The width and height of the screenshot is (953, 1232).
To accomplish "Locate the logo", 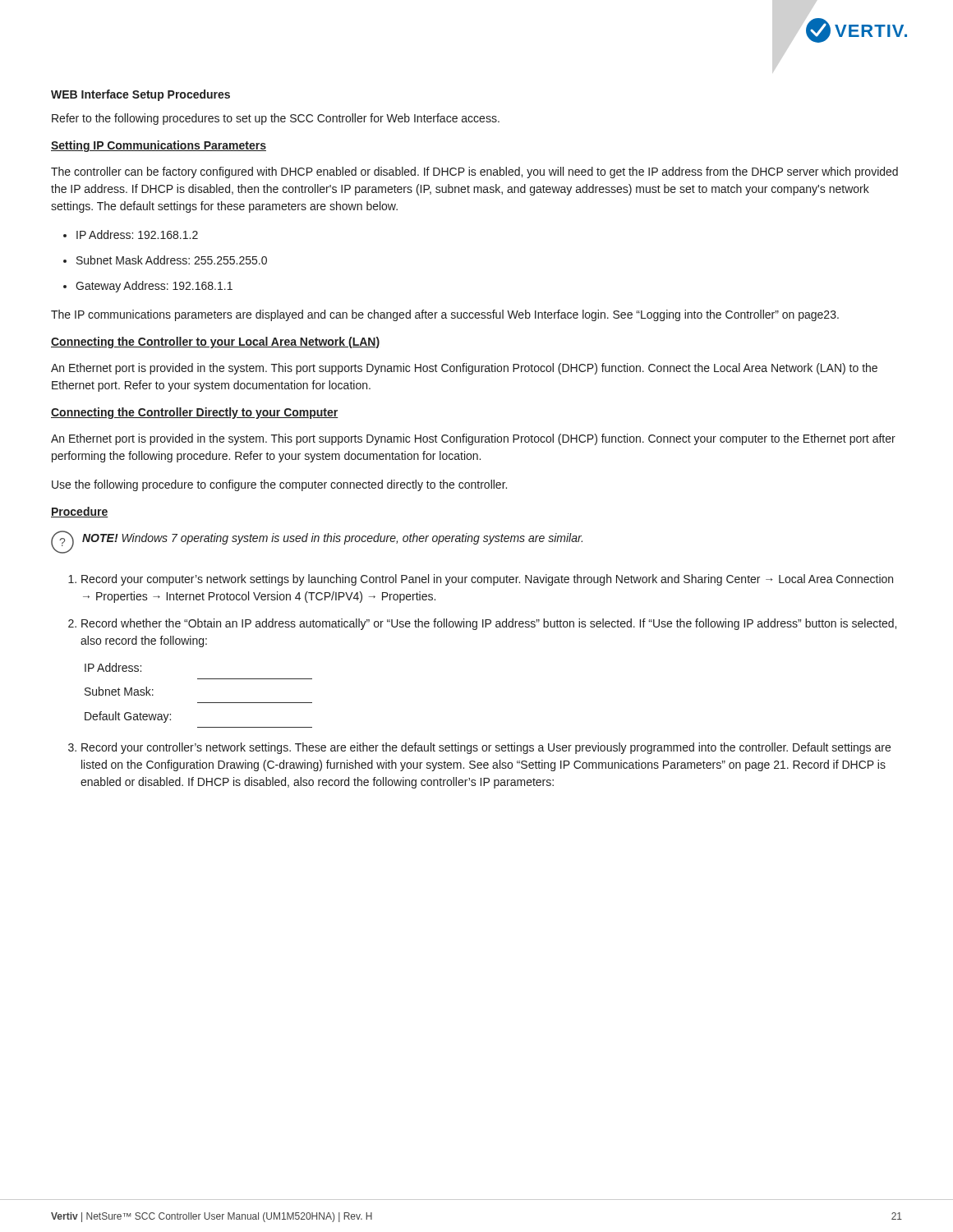I will (x=867, y=30).
